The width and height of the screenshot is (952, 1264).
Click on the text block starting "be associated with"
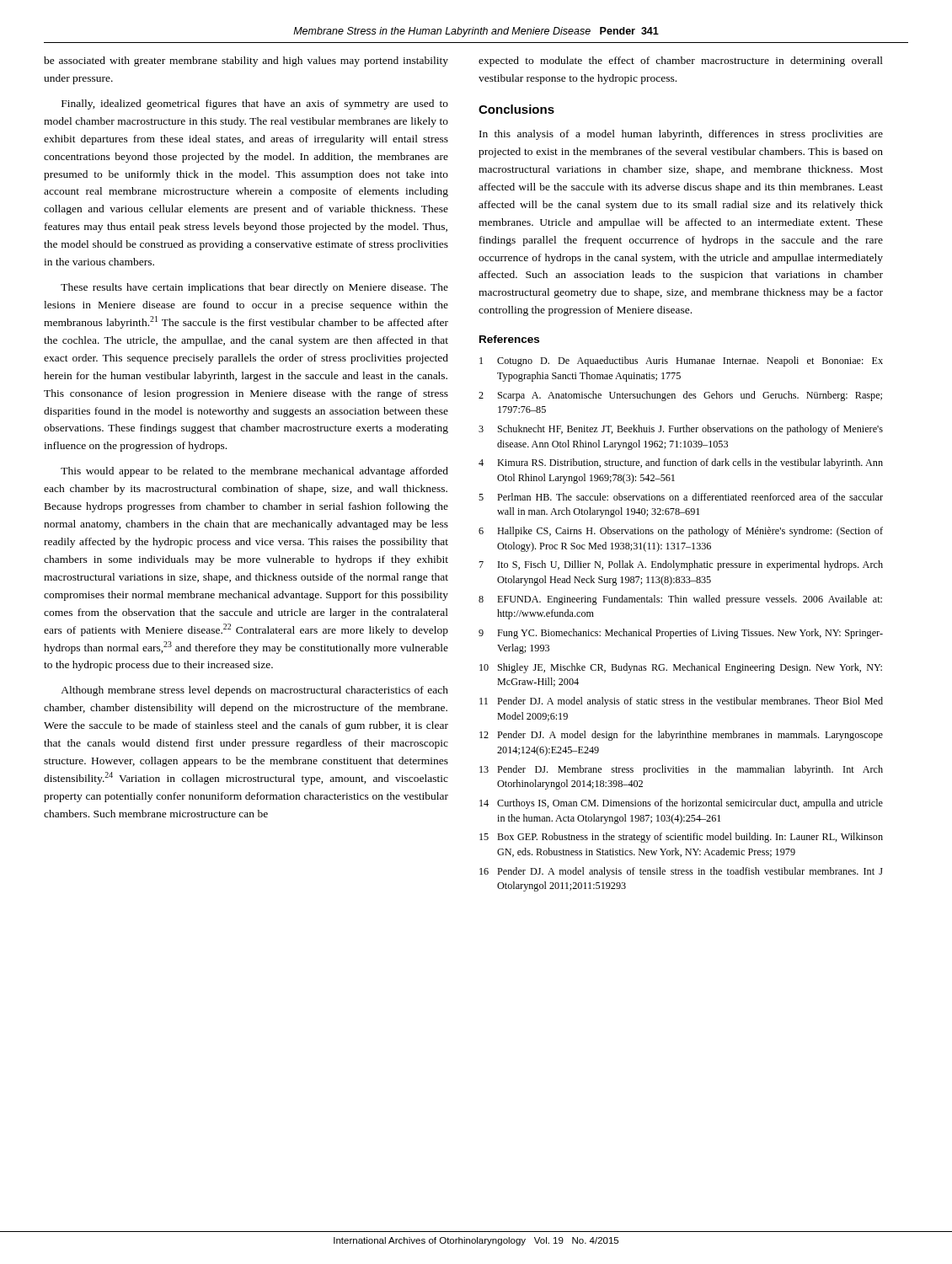(246, 438)
